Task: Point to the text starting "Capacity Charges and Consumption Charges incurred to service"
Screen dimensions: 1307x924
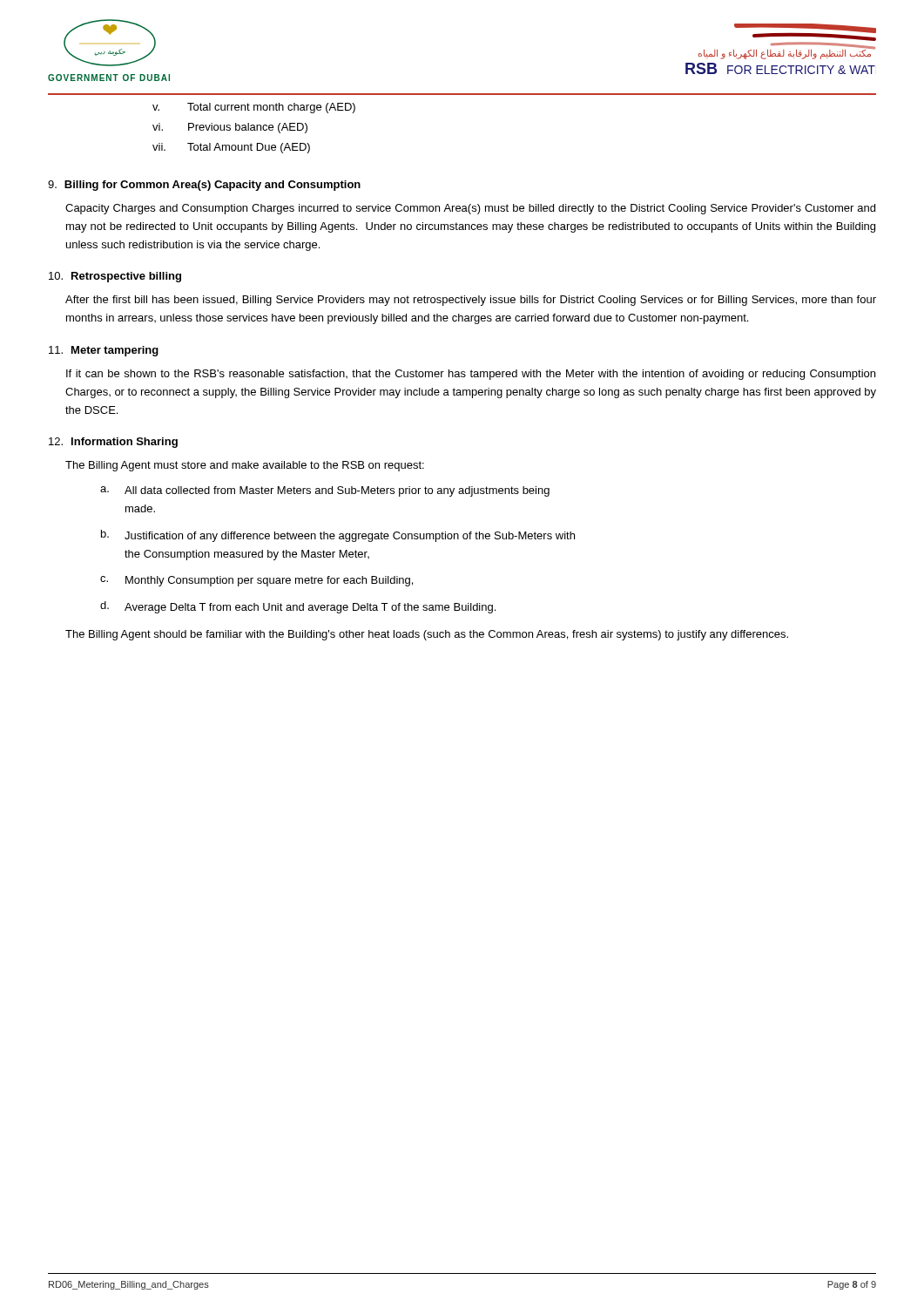Action: [471, 226]
